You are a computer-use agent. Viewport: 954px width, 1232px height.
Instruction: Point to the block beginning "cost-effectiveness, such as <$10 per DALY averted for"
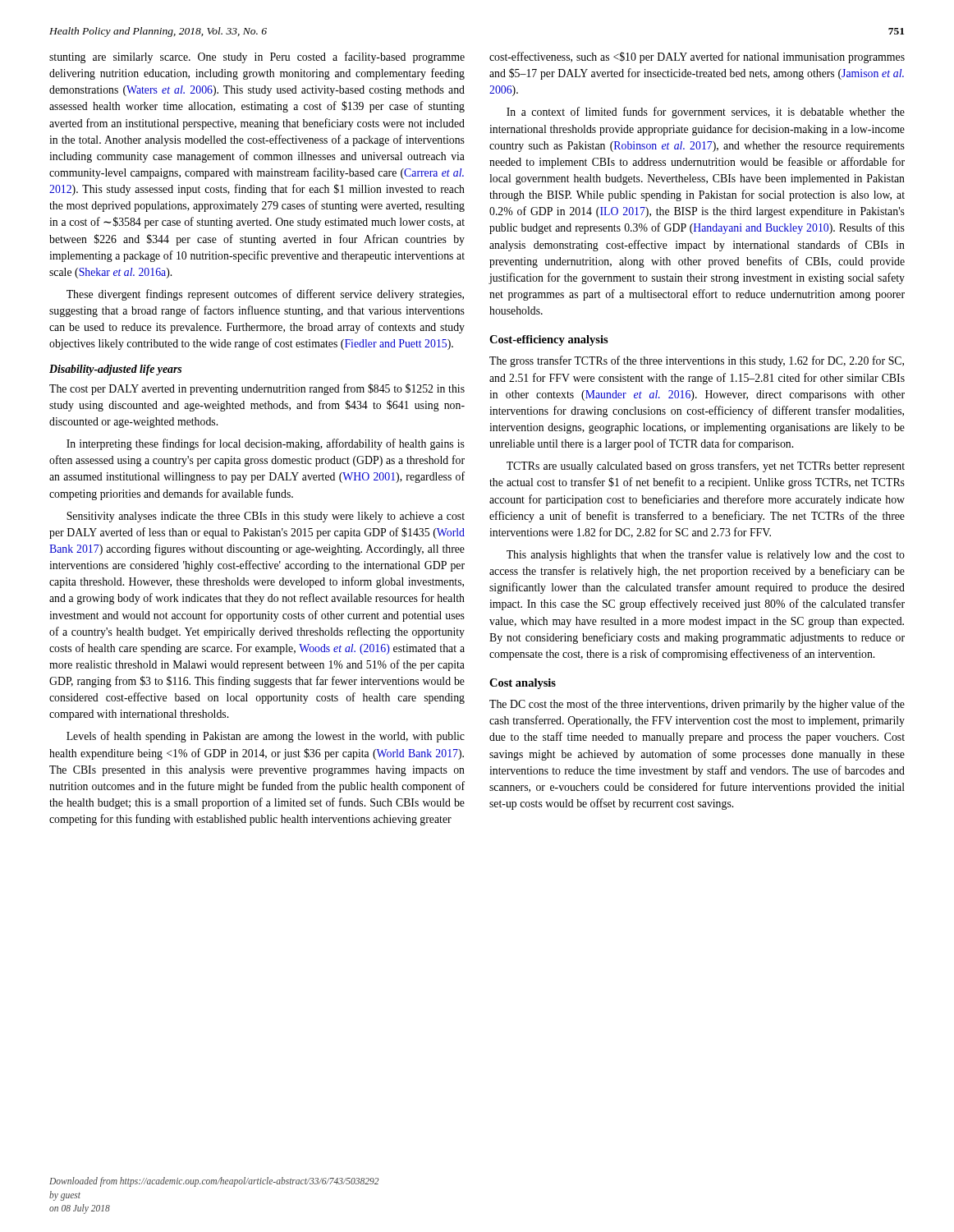697,184
